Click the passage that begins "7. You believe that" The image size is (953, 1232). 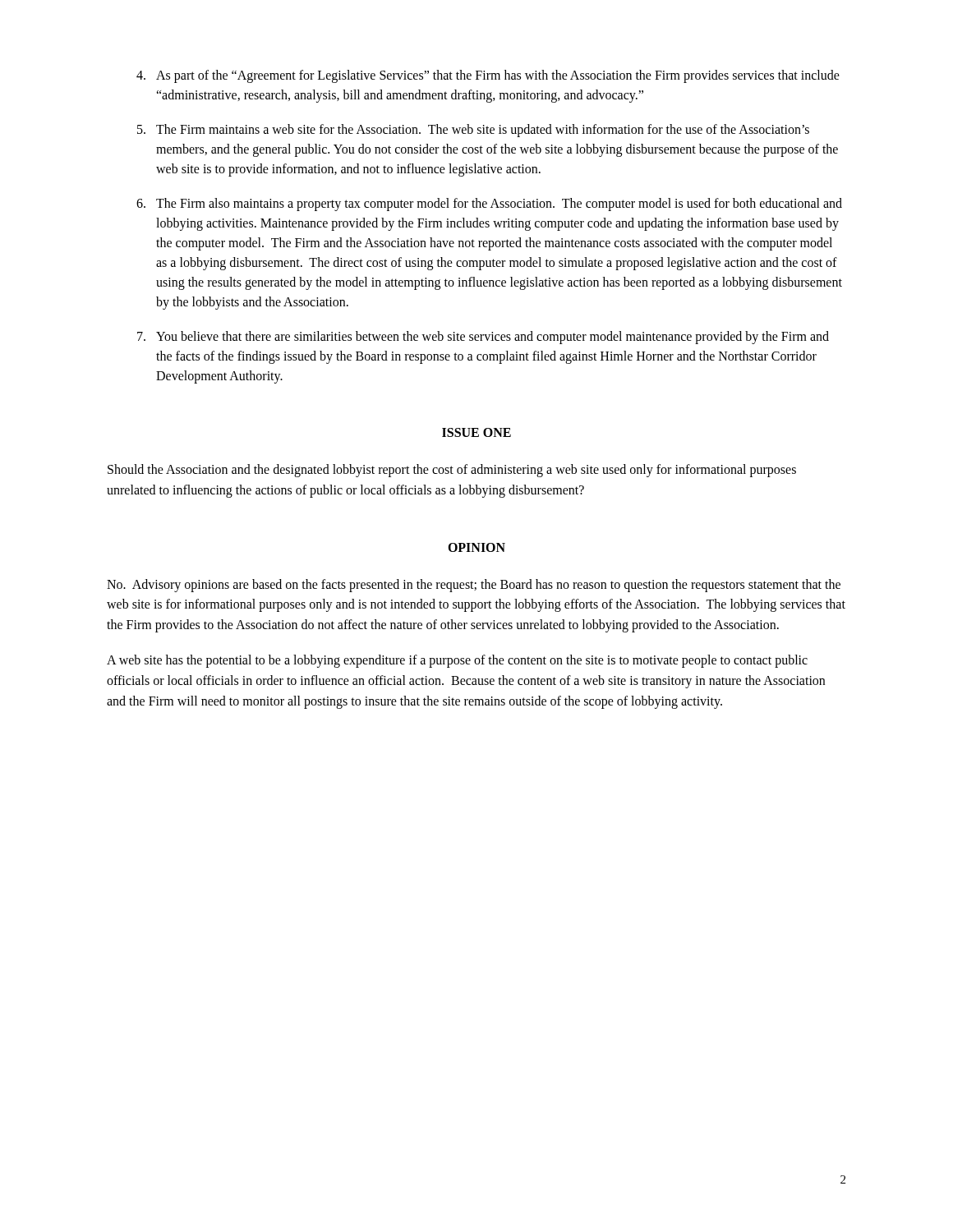pos(476,356)
